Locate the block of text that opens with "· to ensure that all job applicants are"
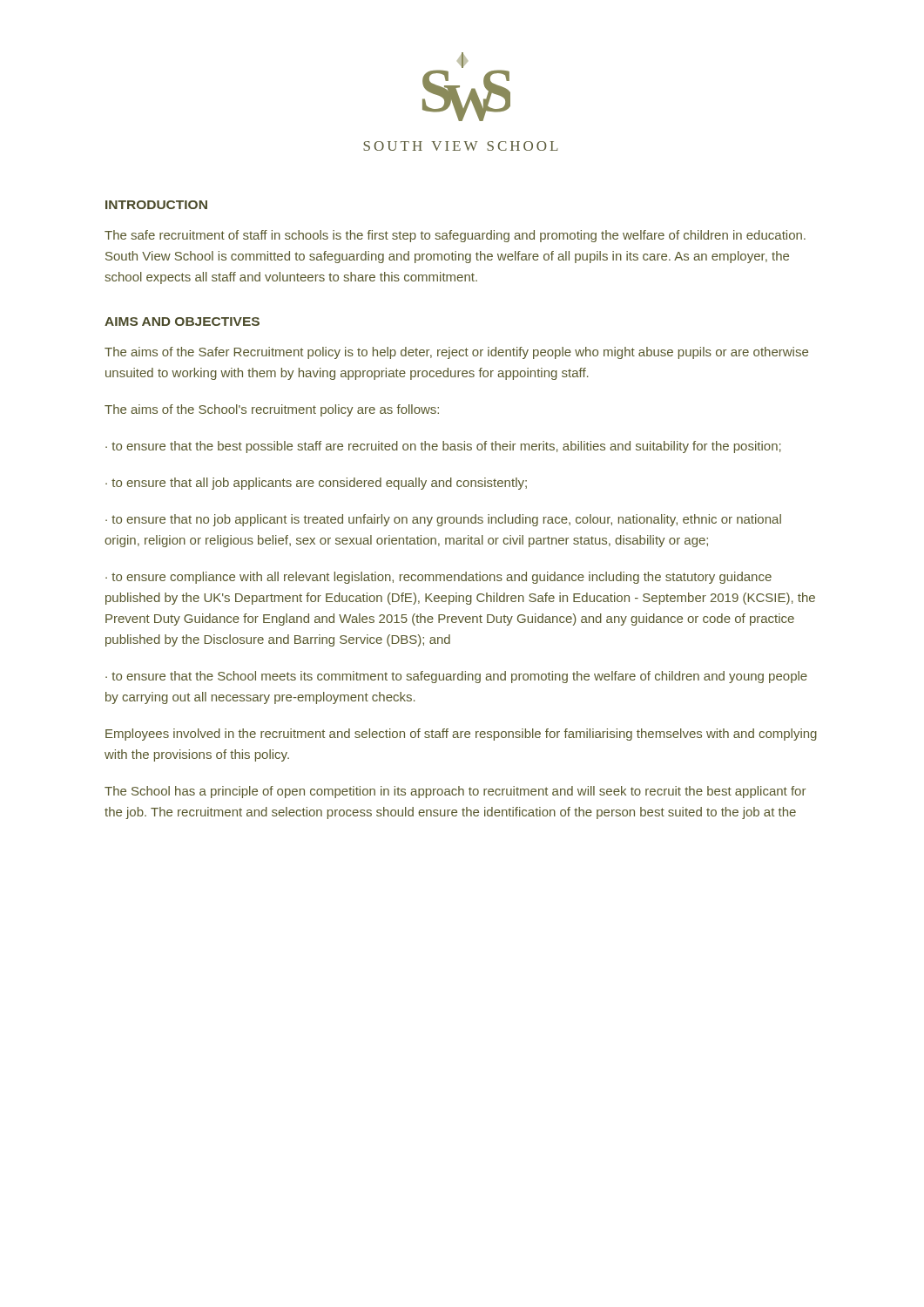This screenshot has width=924, height=1307. coord(316,482)
